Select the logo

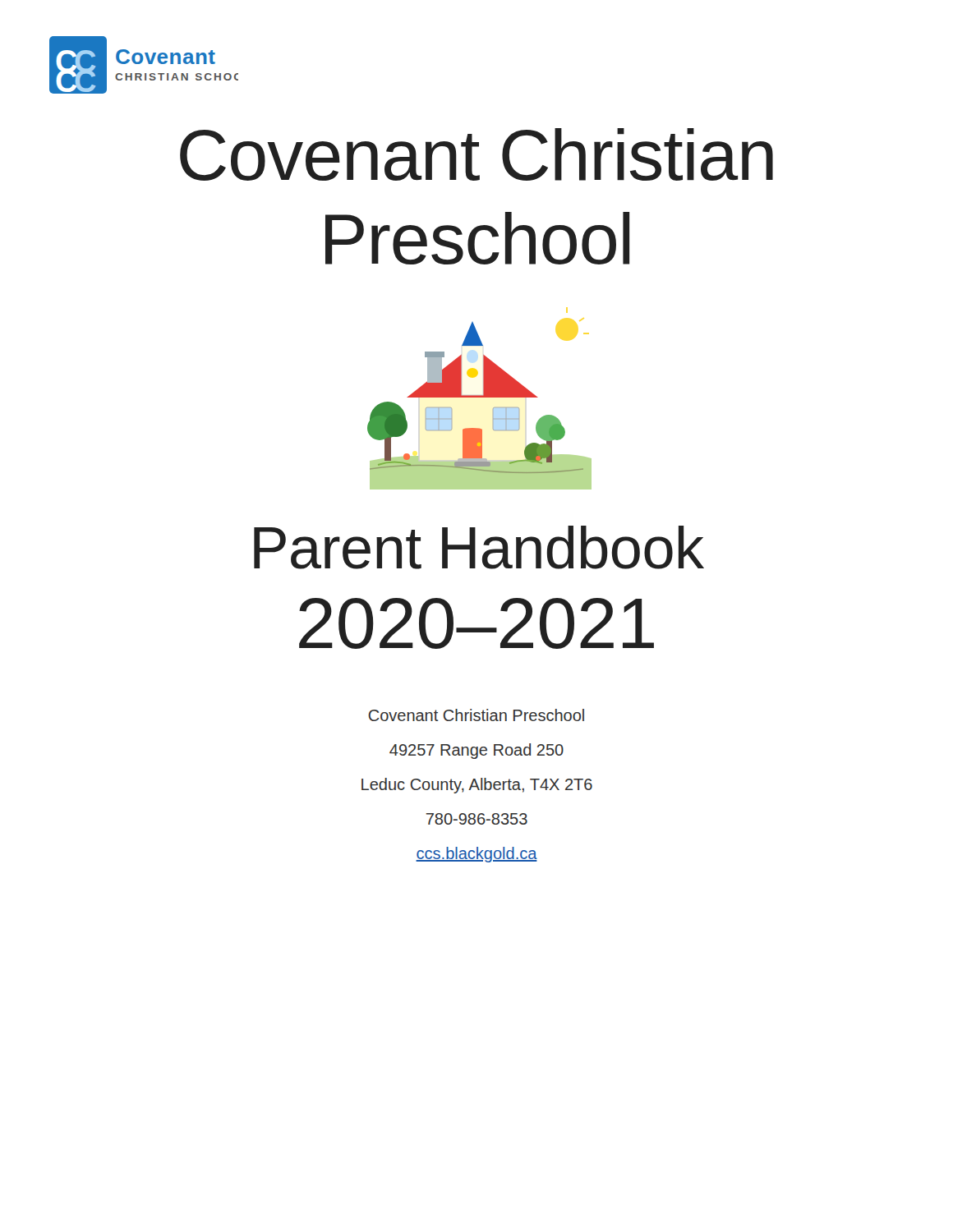[x=144, y=66]
